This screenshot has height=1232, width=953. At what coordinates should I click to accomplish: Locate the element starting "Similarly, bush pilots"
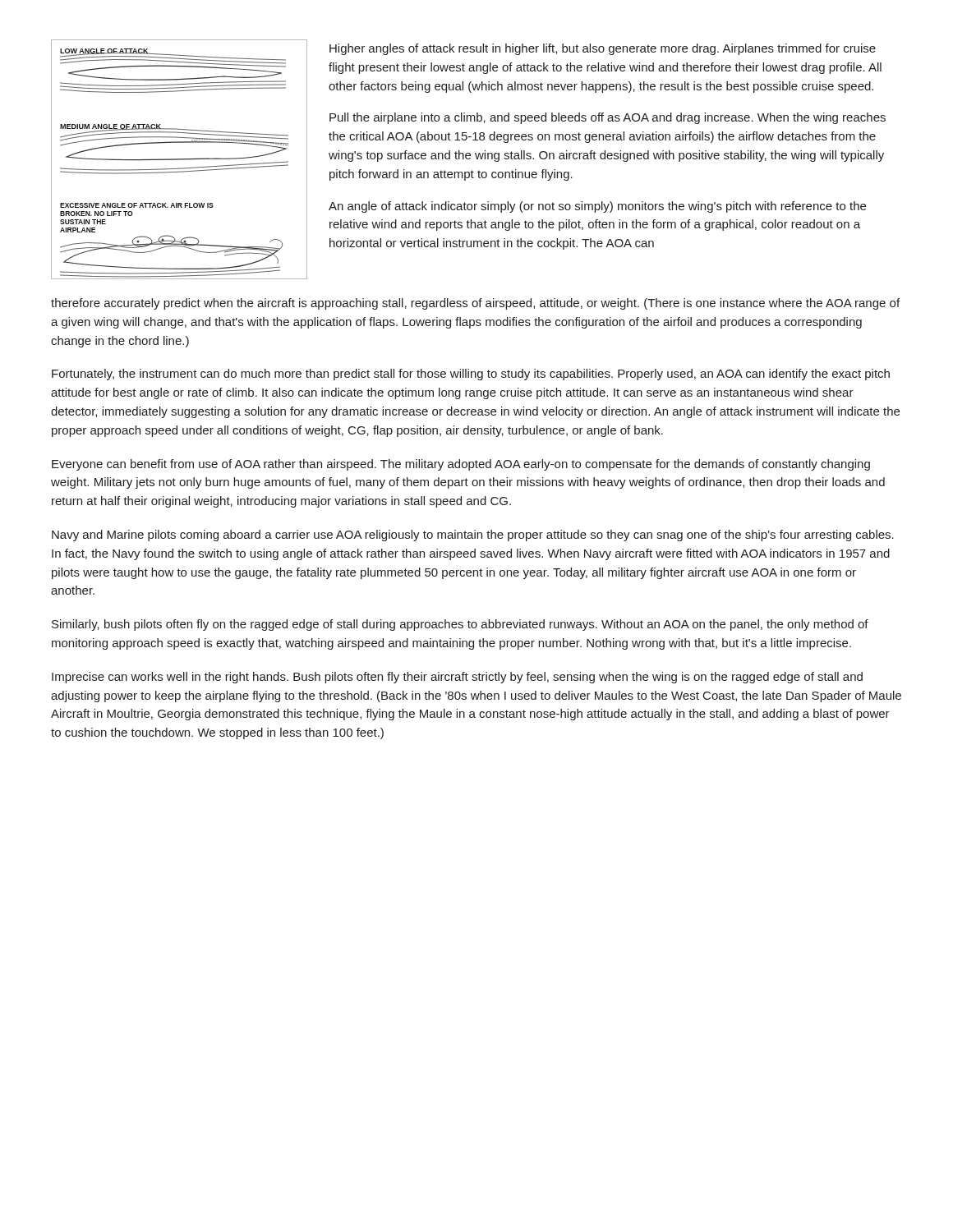click(x=459, y=633)
